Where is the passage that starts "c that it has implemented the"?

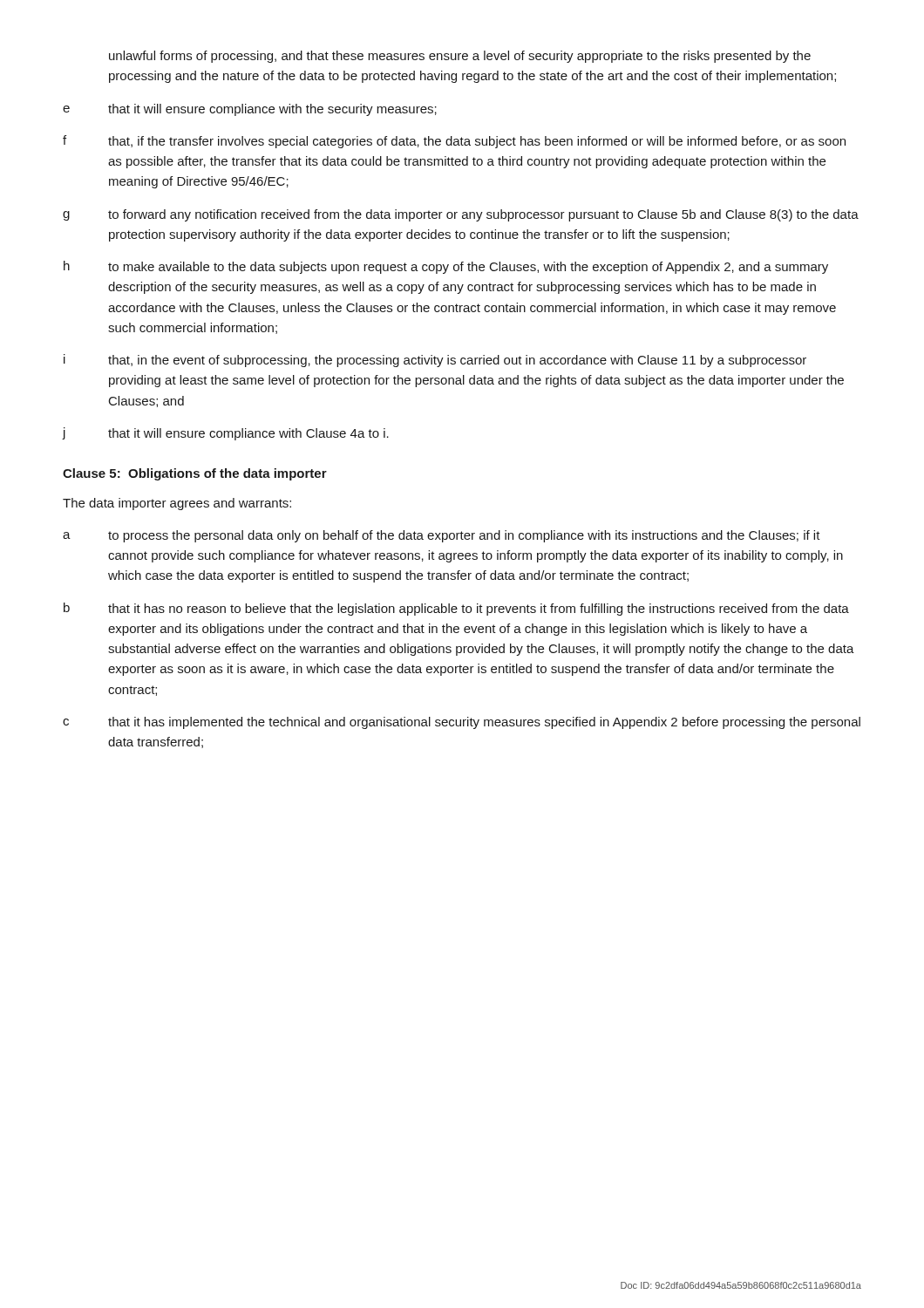click(462, 732)
